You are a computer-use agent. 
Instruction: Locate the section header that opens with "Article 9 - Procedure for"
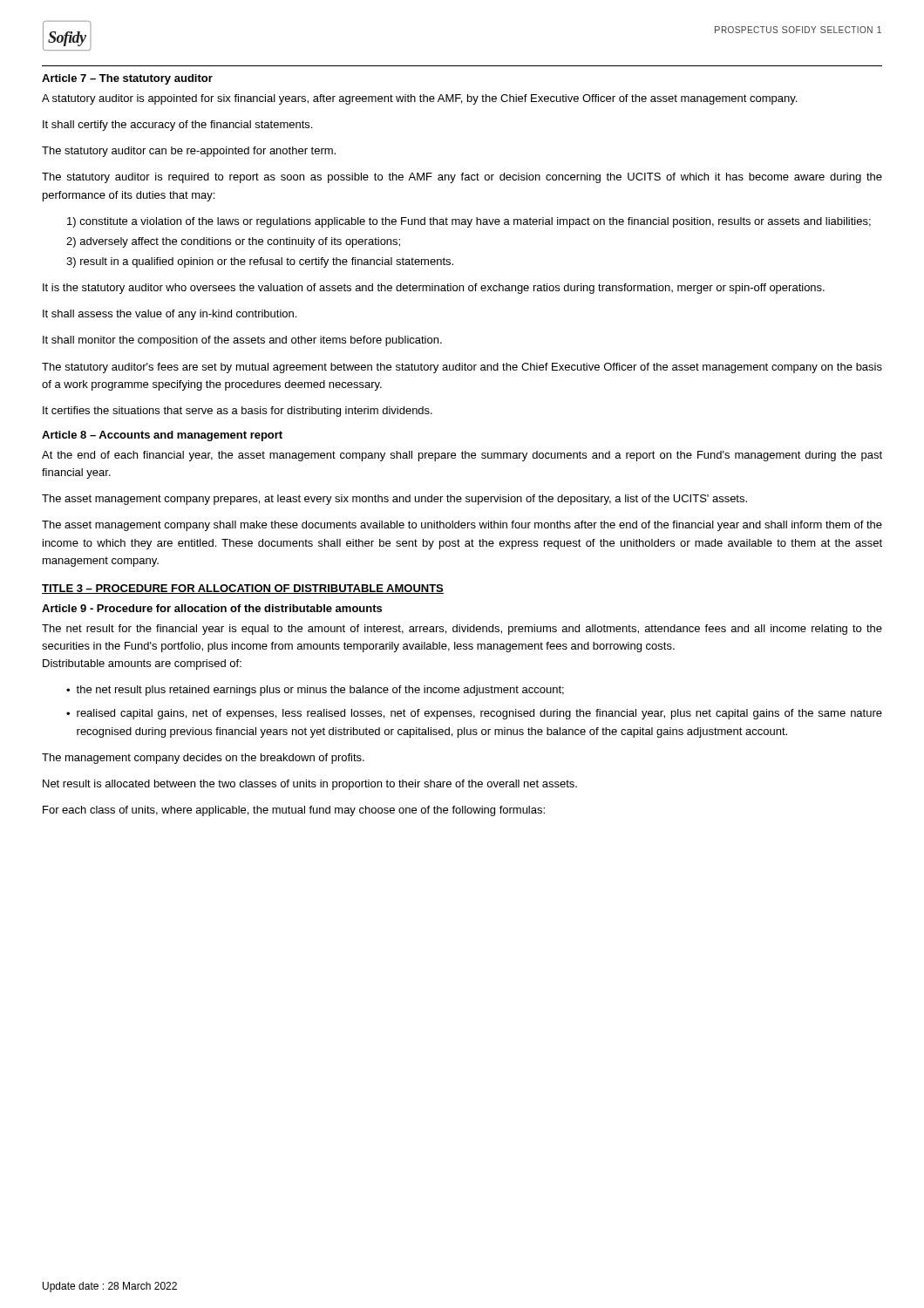click(212, 608)
